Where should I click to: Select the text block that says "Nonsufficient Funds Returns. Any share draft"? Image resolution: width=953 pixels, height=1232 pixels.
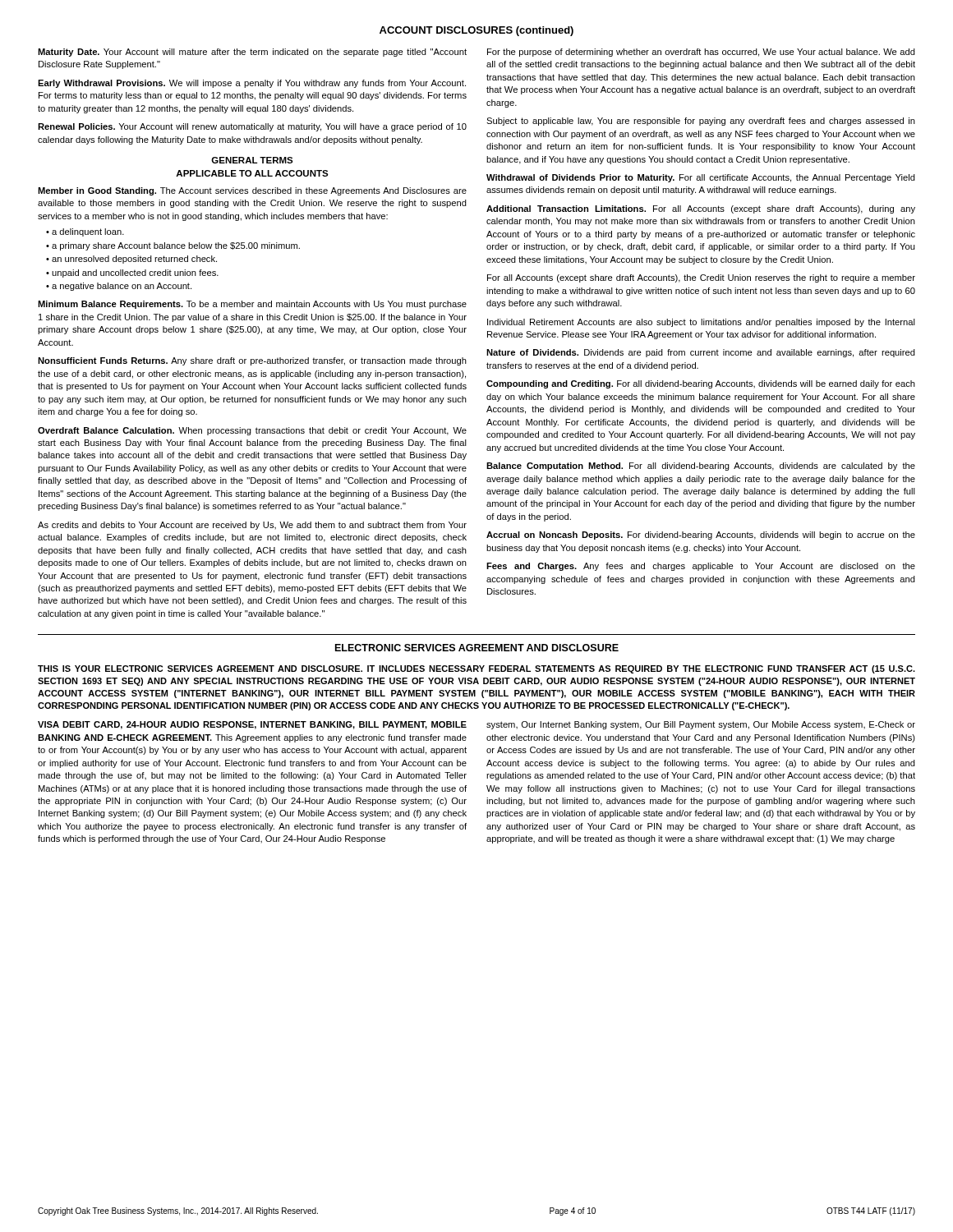[252, 386]
